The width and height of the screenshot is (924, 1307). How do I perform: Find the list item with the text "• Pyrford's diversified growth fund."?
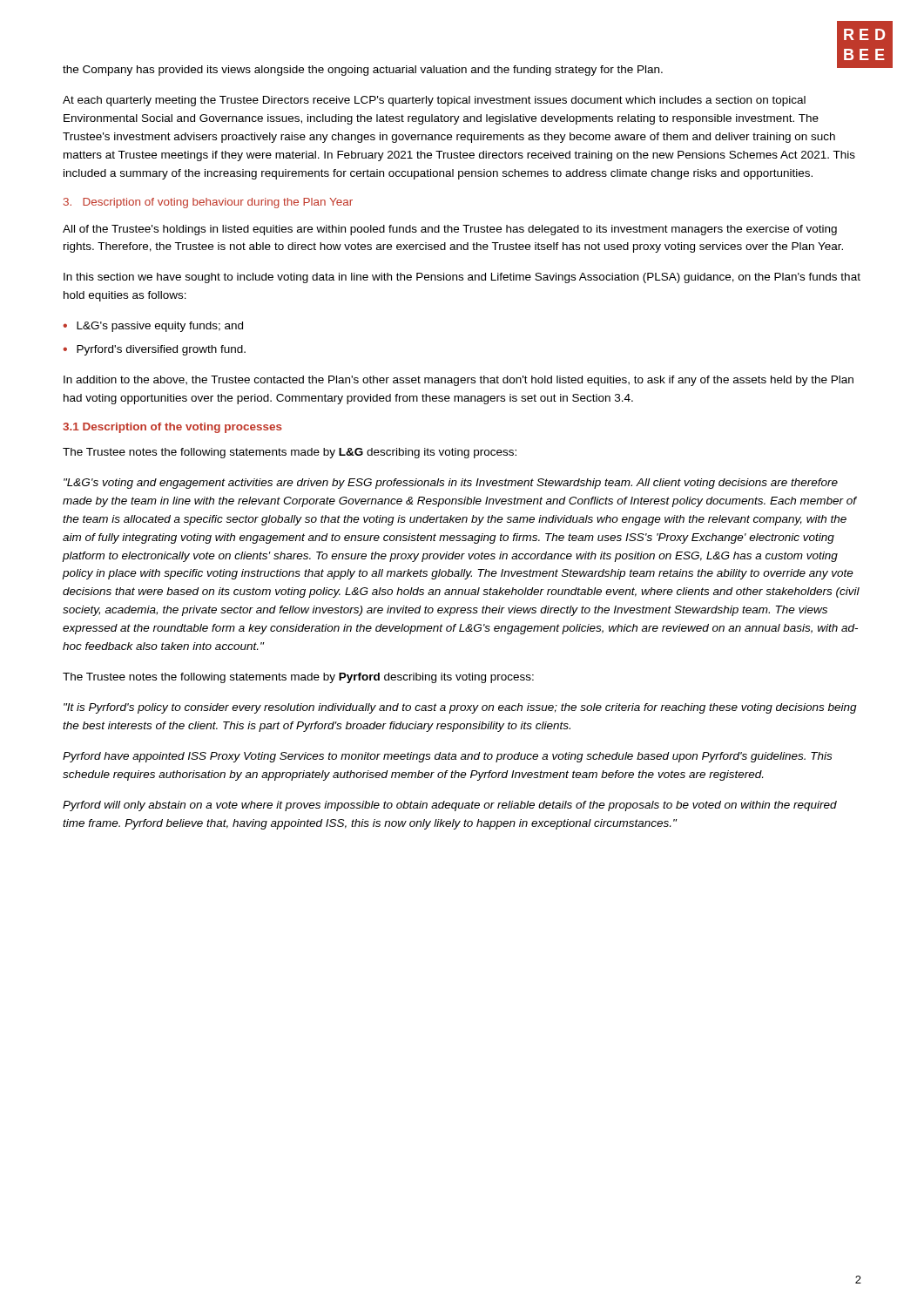[155, 350]
